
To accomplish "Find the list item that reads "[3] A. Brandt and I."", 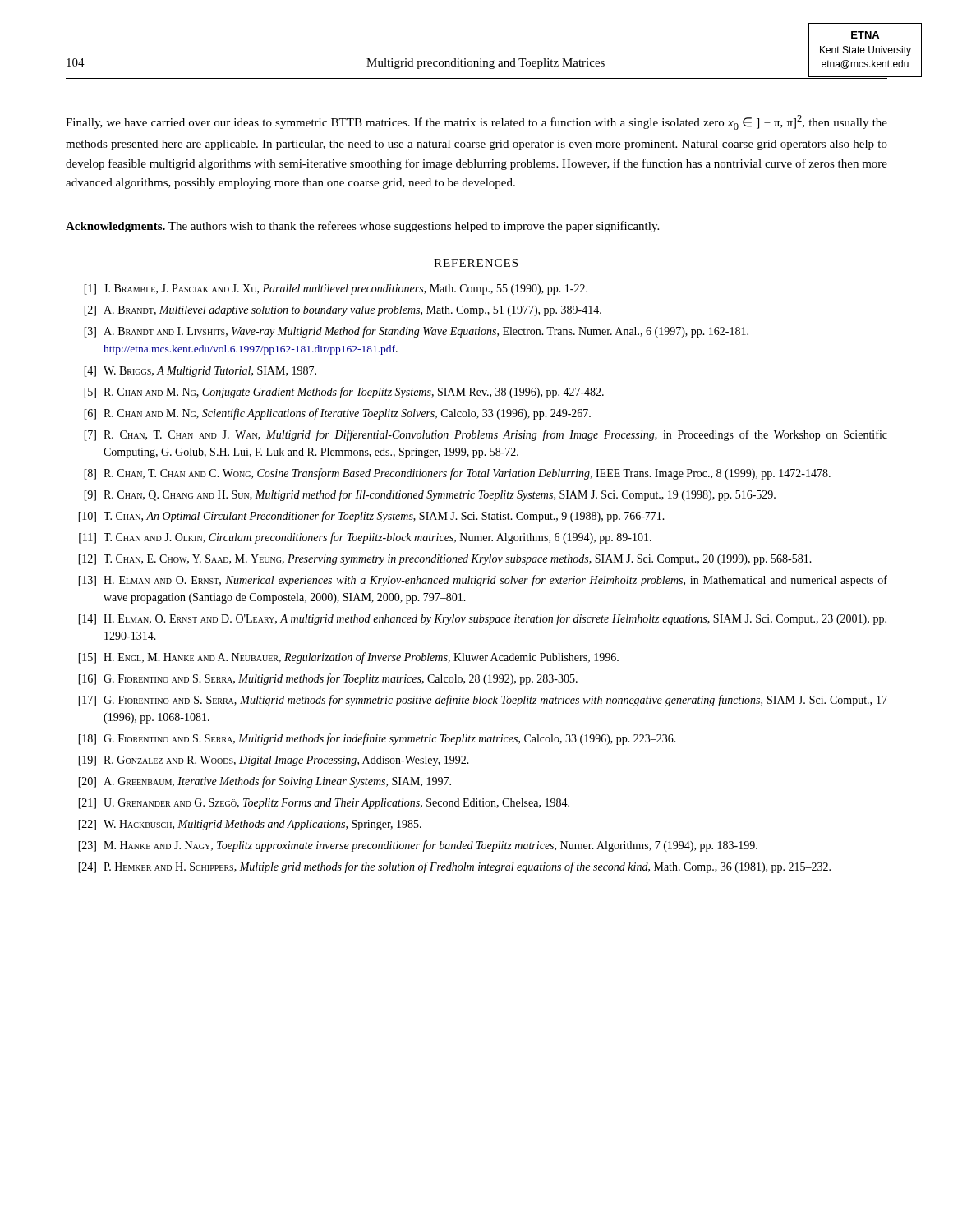I will pyautogui.click(x=476, y=340).
